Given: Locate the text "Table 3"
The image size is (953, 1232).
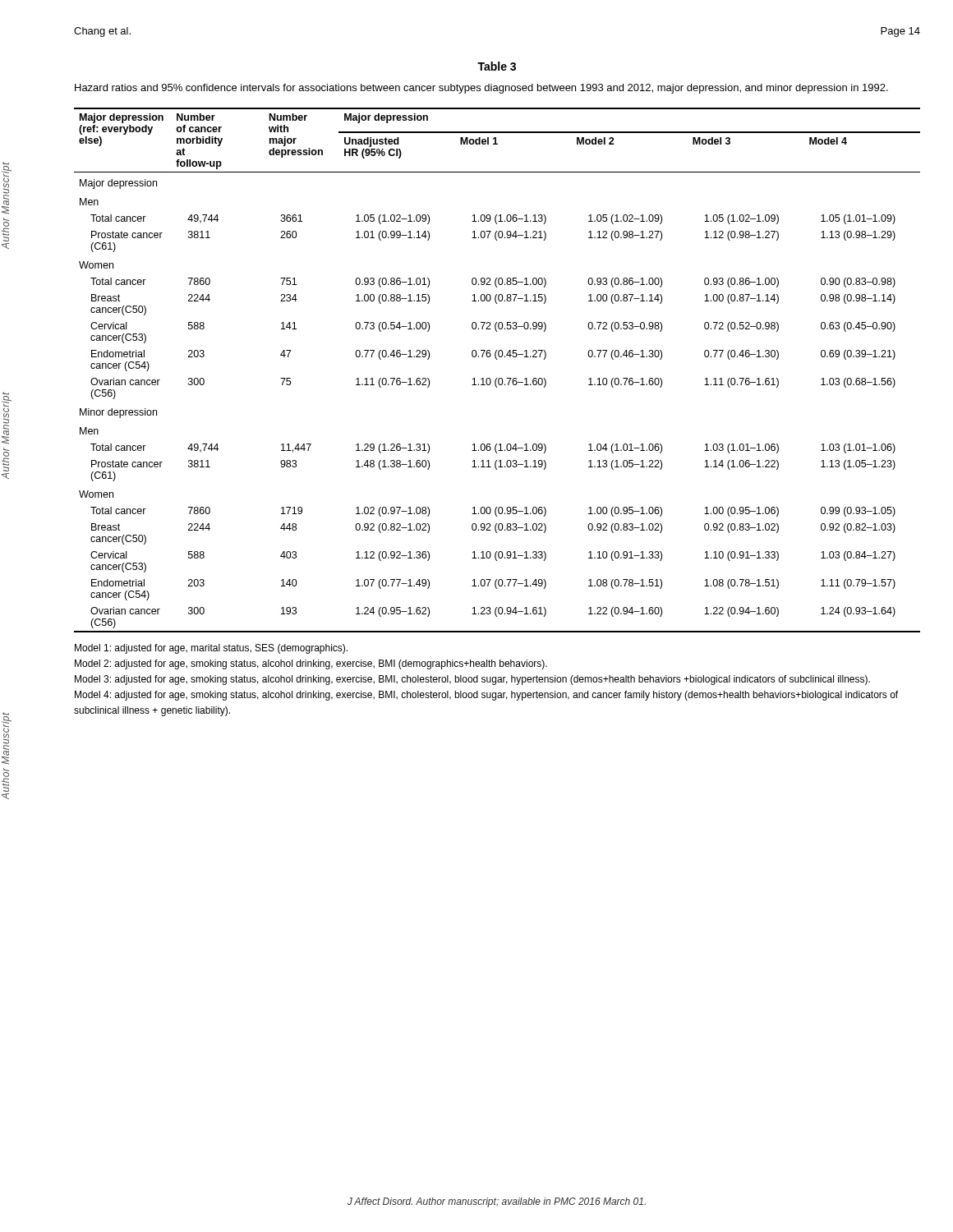Looking at the screenshot, I should (497, 67).
